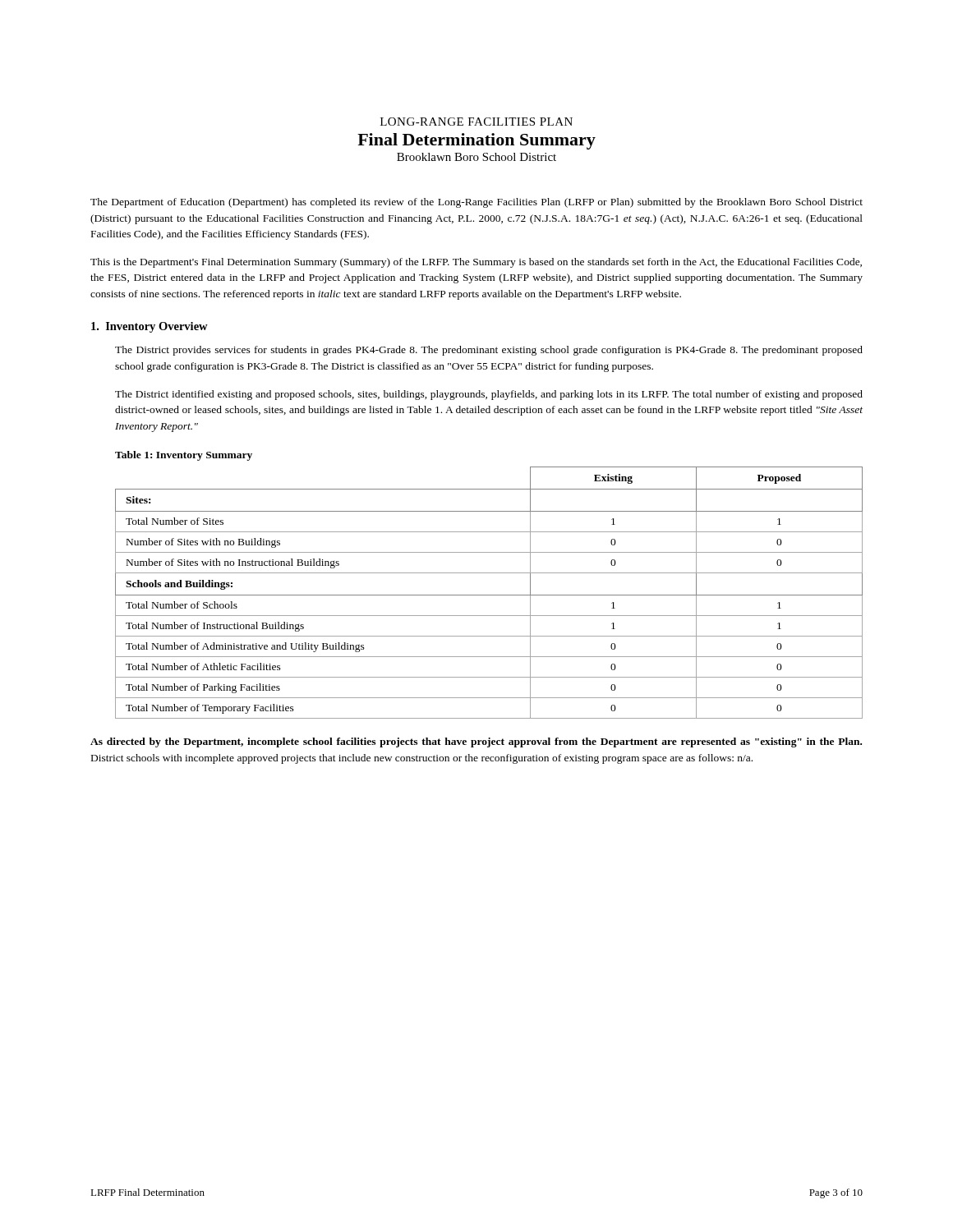953x1232 pixels.
Task: Find the block starting "This is the Department's Final Determination Summary"
Action: pos(476,277)
